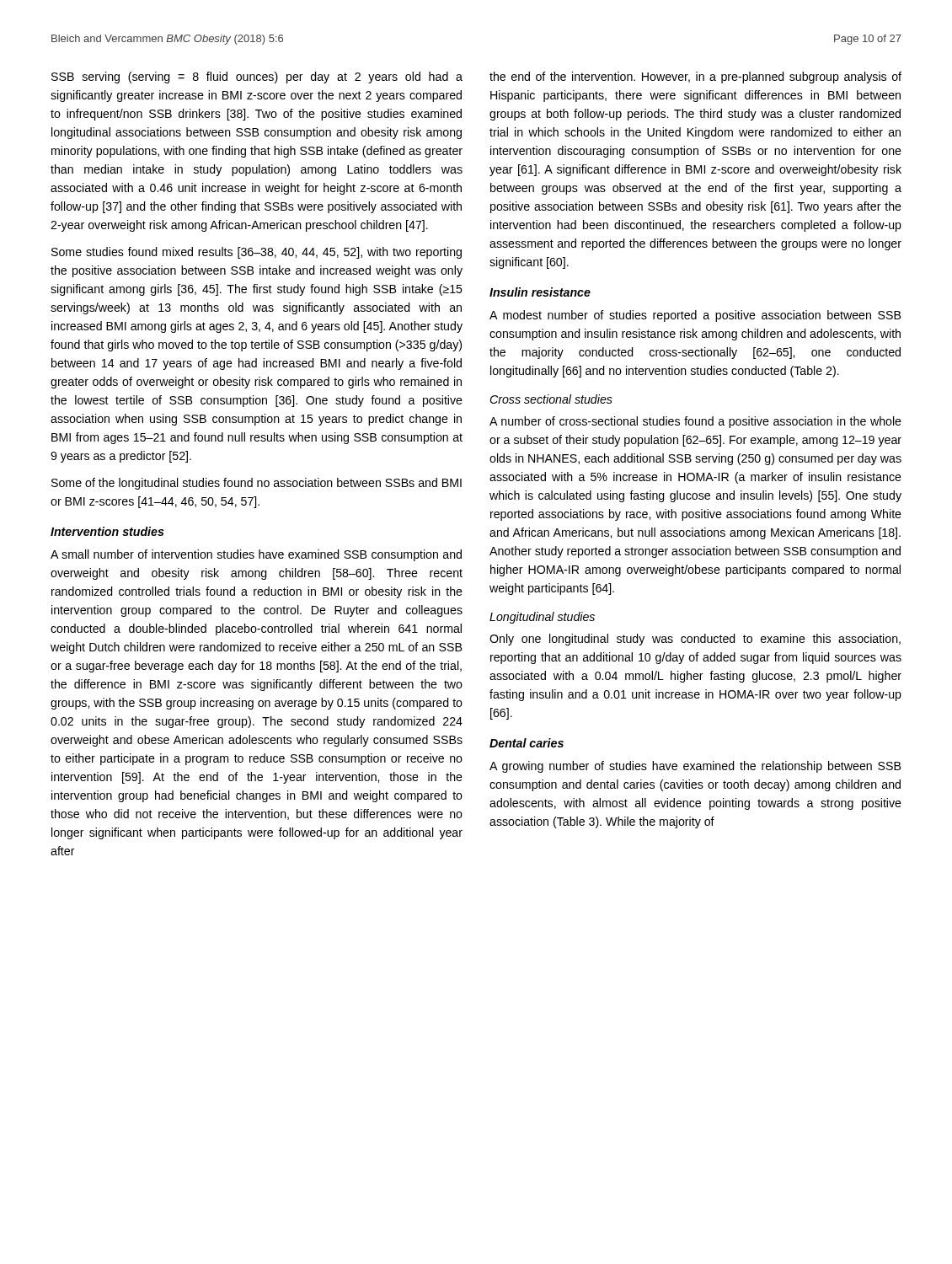Locate the text block that reads "Some of the longitudinal"
The height and width of the screenshot is (1264, 952).
(257, 492)
